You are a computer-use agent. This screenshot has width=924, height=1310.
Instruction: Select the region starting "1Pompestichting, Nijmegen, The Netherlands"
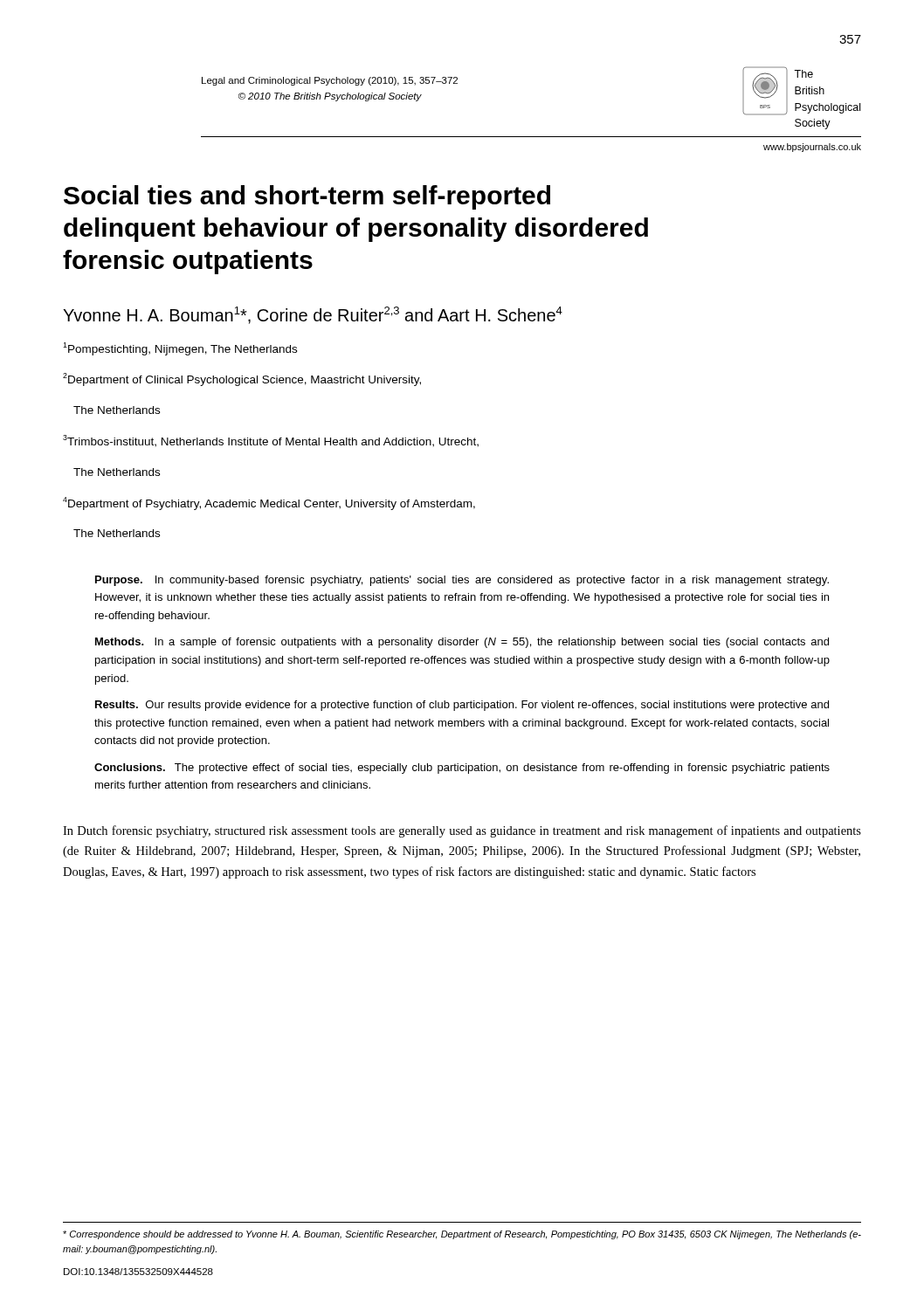point(462,441)
